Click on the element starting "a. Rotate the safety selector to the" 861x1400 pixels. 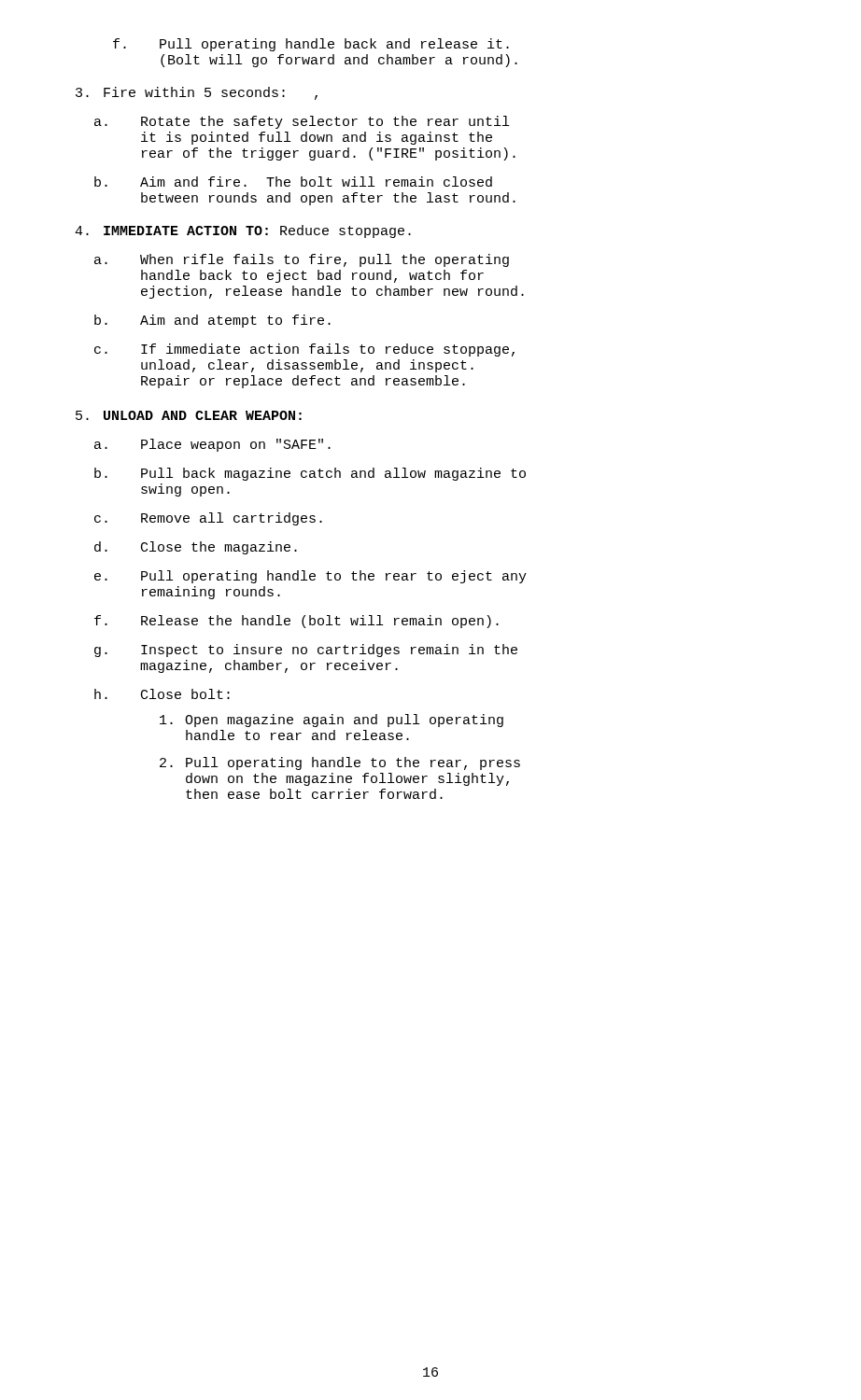(x=449, y=139)
